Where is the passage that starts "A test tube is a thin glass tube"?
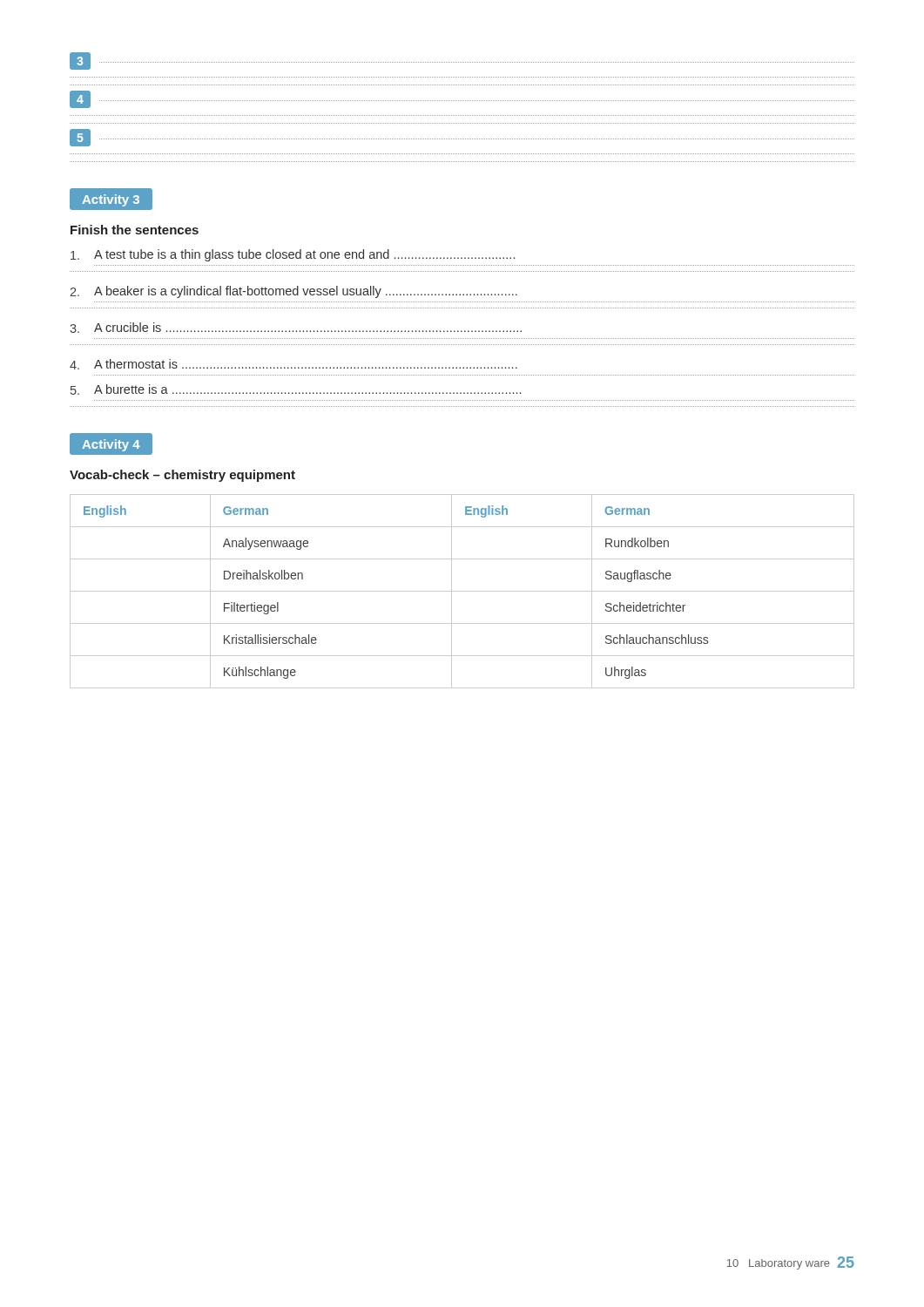924x1307 pixels. [462, 260]
